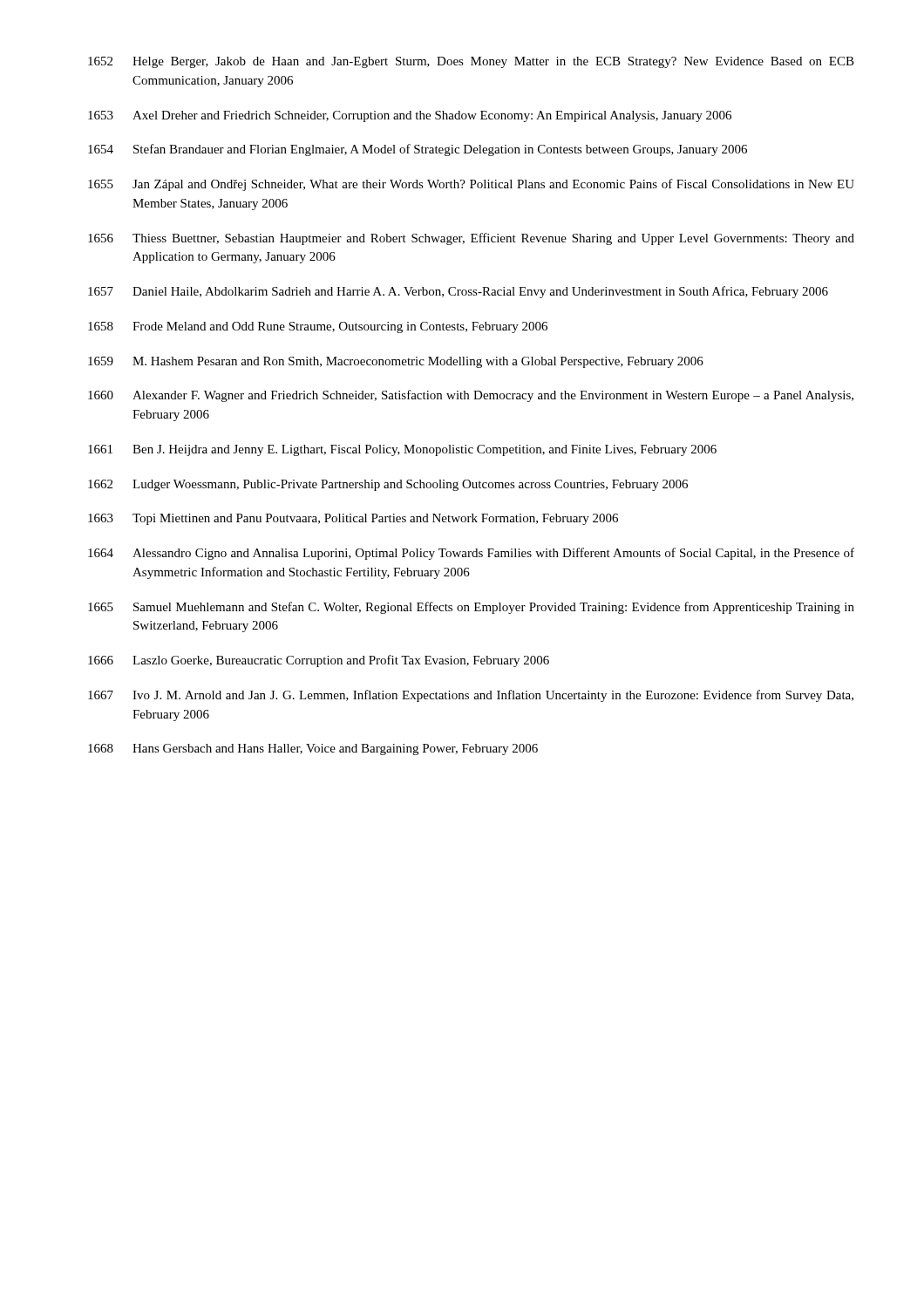Point to the block beginning "1652 Helge Berger,"
Screen dimensions: 1308x924
tap(471, 71)
